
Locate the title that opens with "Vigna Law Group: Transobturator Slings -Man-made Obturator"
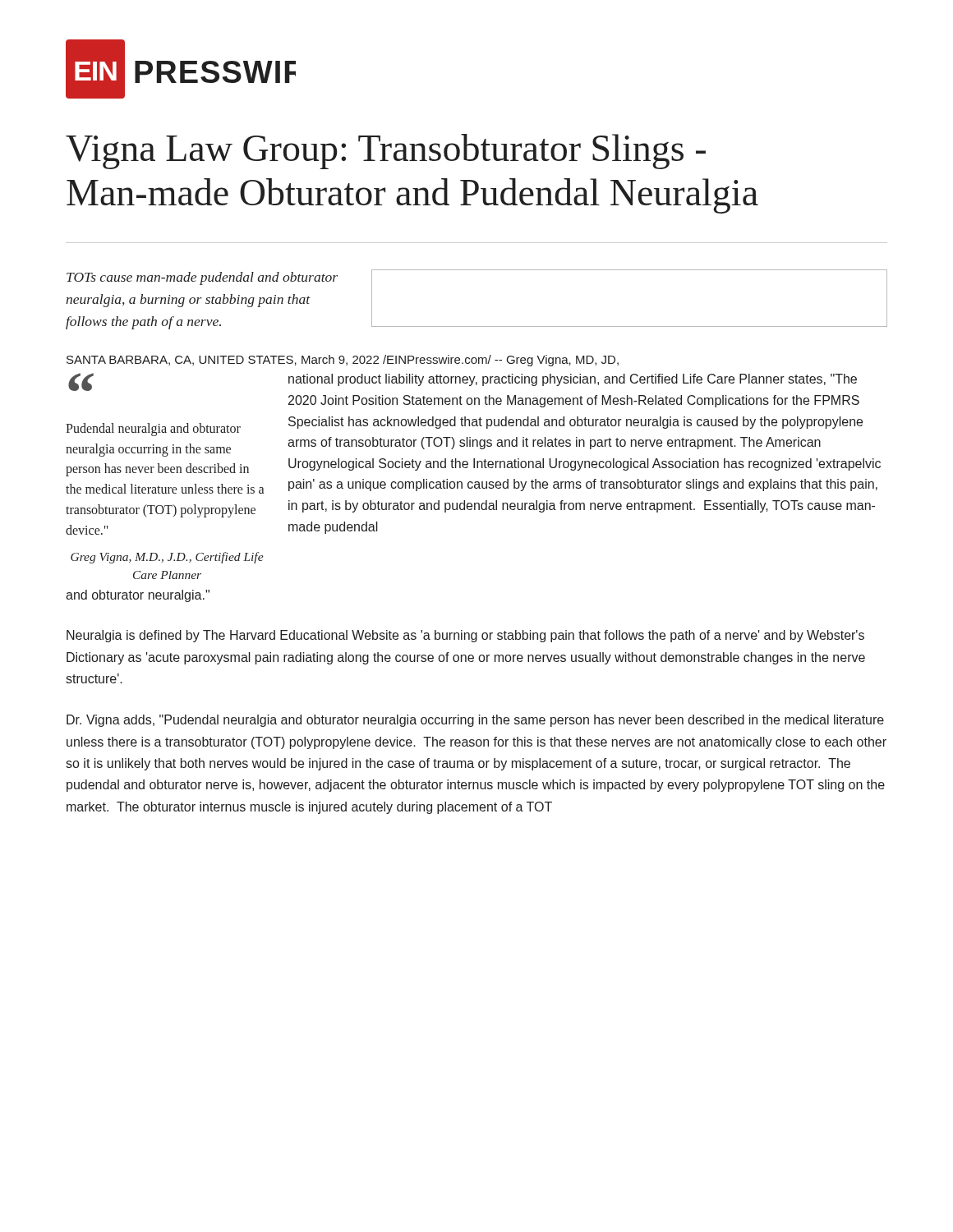[x=476, y=171]
